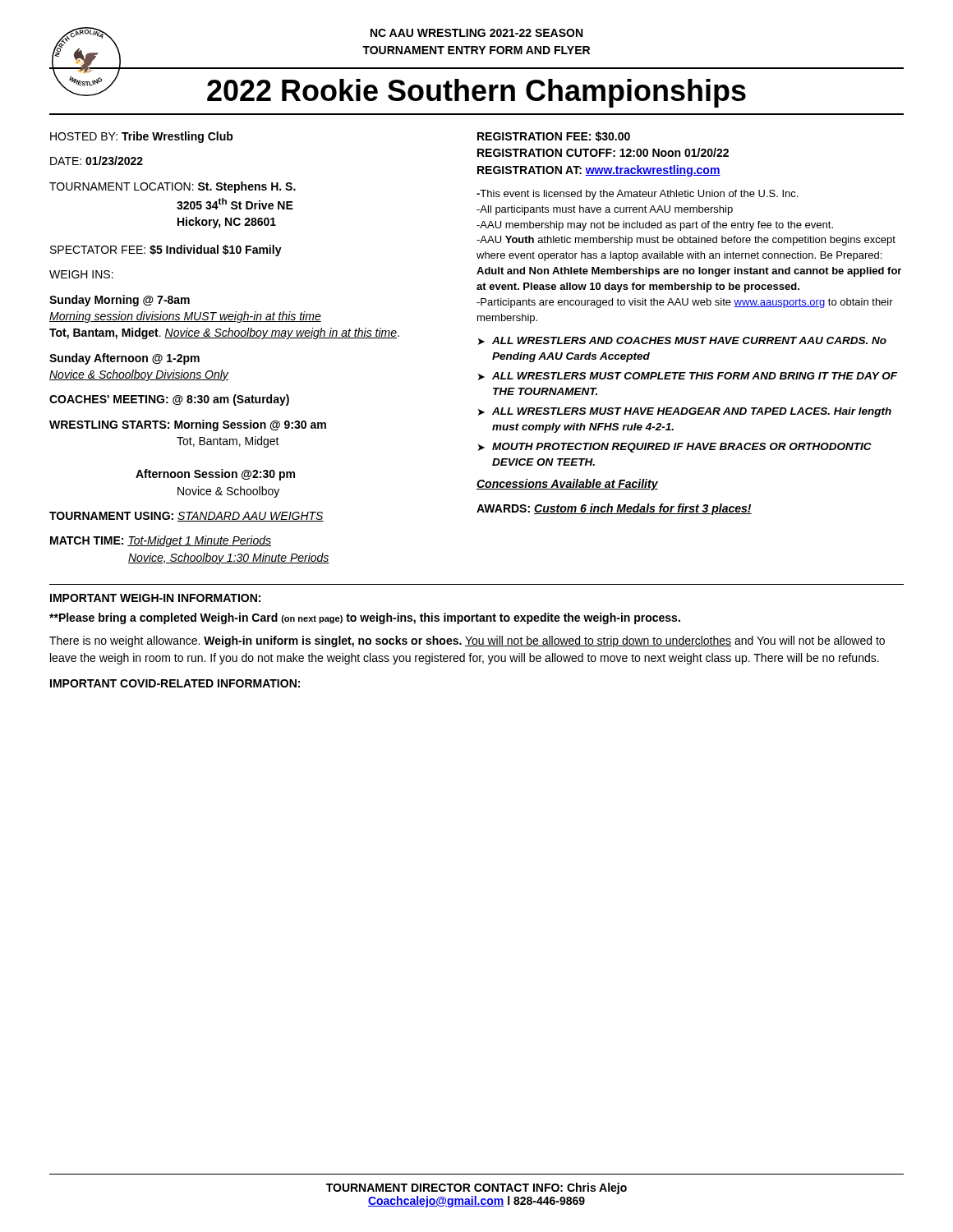Find the block on this page that starts "Please bring a completed Weigh-in Card"
The image size is (953, 1232).
(365, 618)
